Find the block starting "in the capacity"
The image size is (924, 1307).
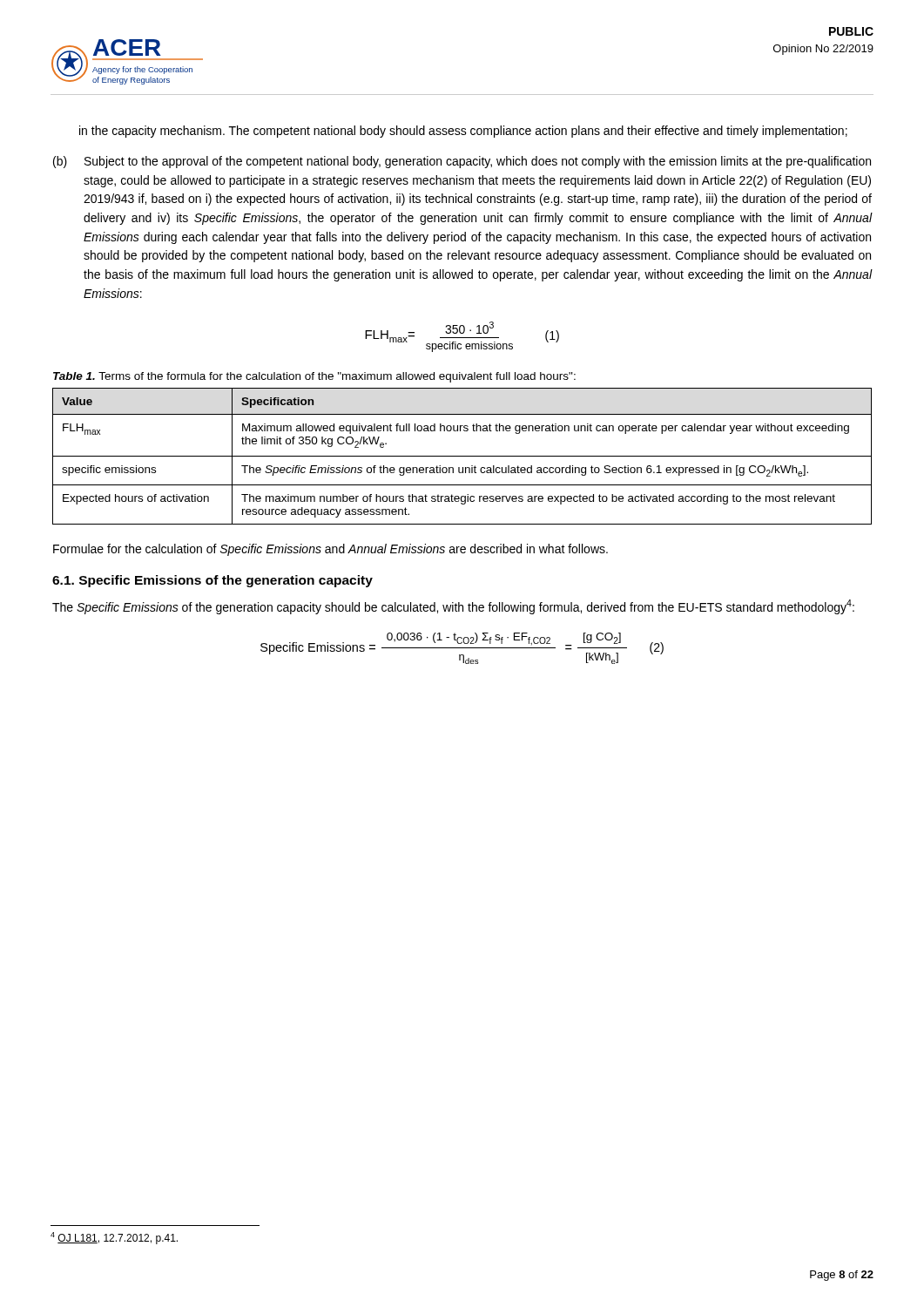(463, 131)
